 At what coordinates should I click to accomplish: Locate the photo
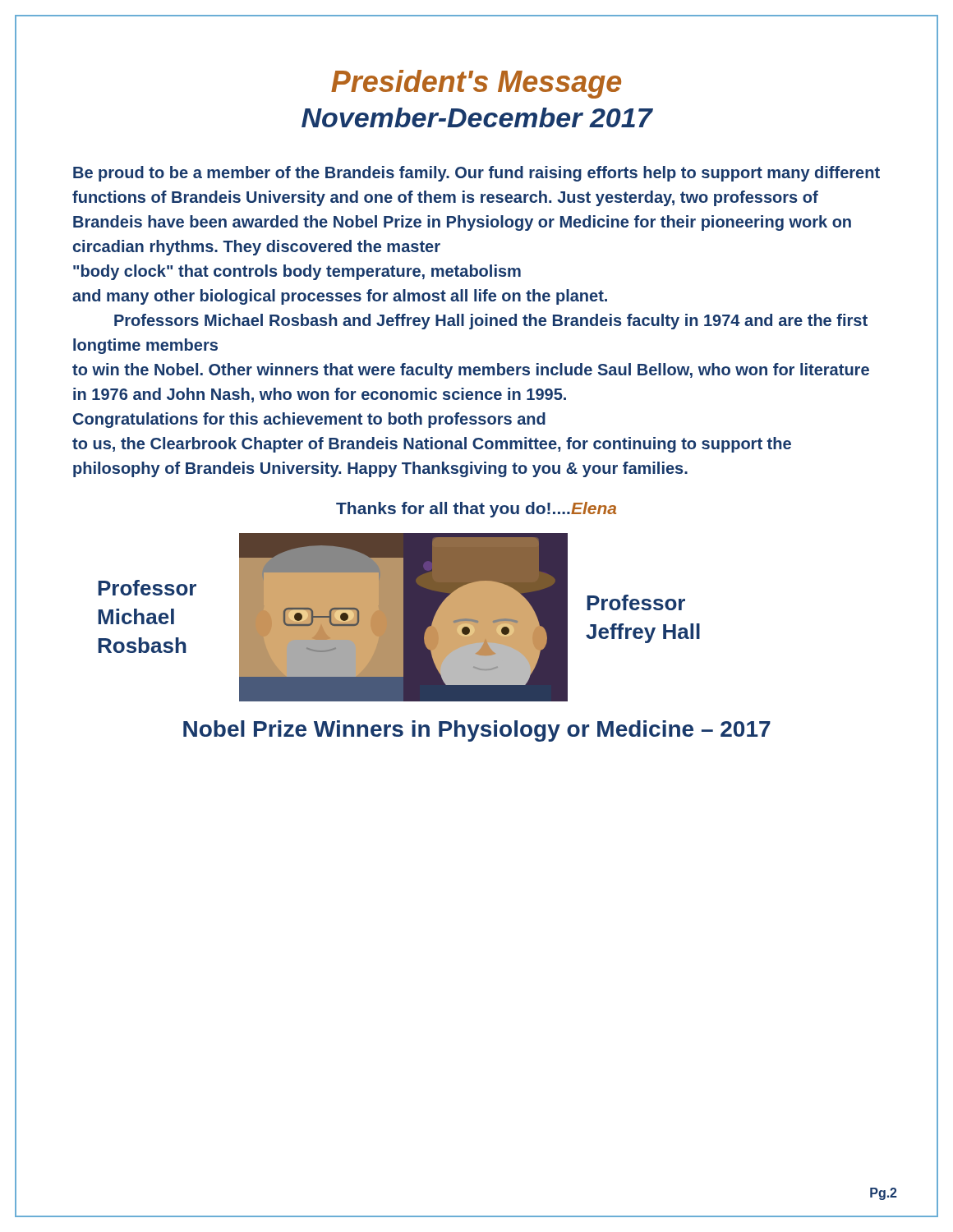point(403,618)
